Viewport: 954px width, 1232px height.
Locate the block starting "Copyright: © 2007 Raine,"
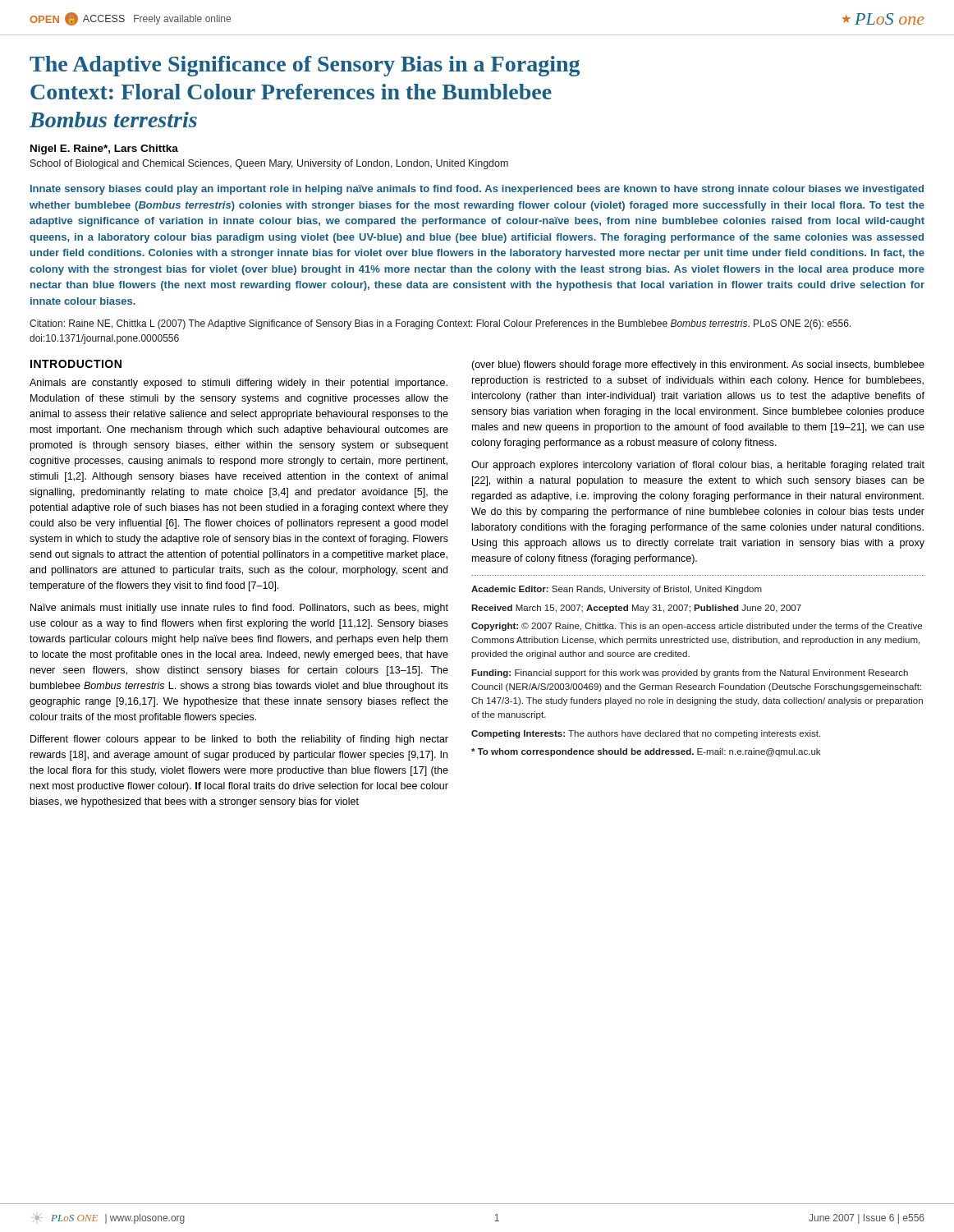697,640
